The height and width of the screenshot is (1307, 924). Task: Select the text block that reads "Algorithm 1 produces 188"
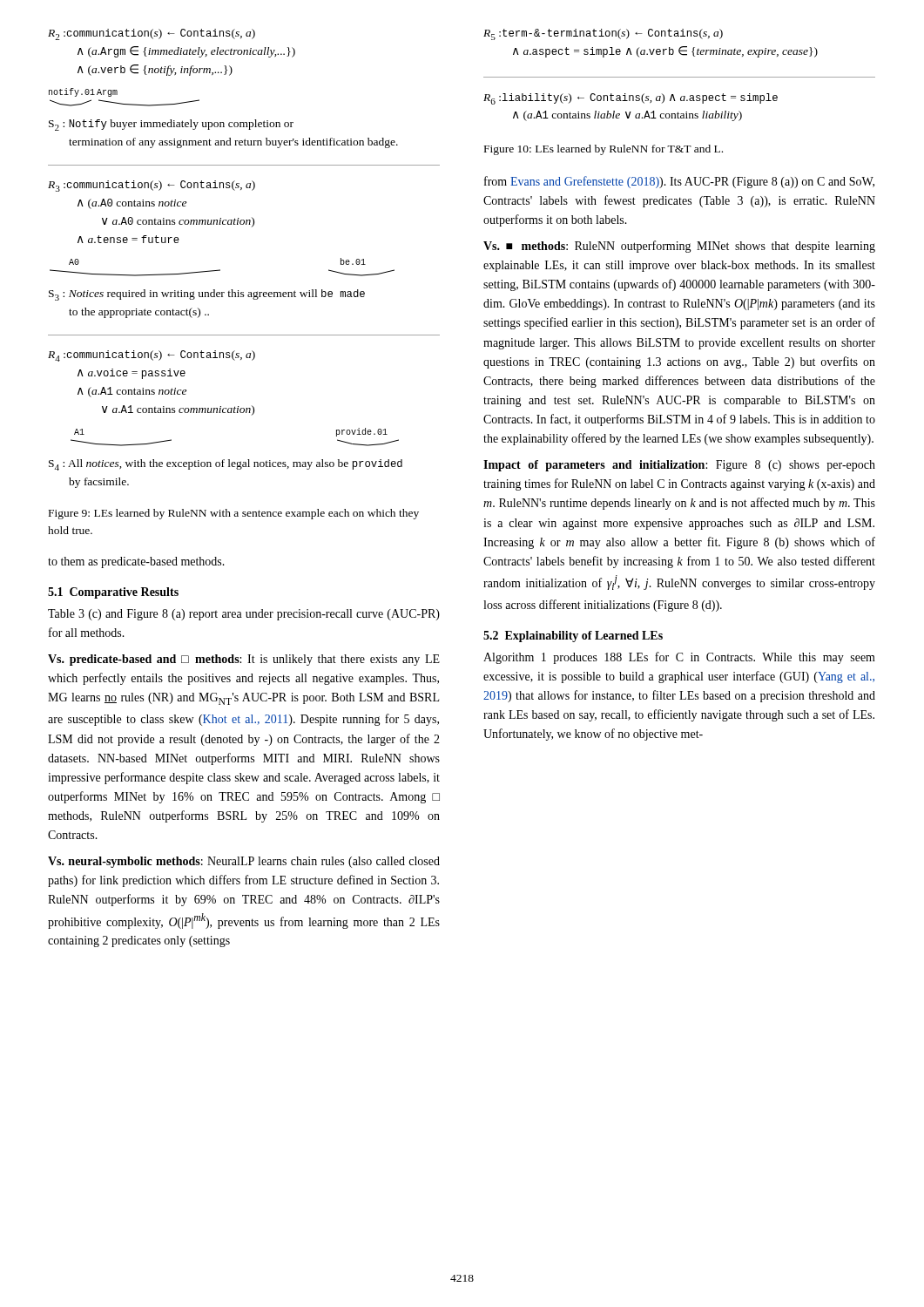[679, 696]
